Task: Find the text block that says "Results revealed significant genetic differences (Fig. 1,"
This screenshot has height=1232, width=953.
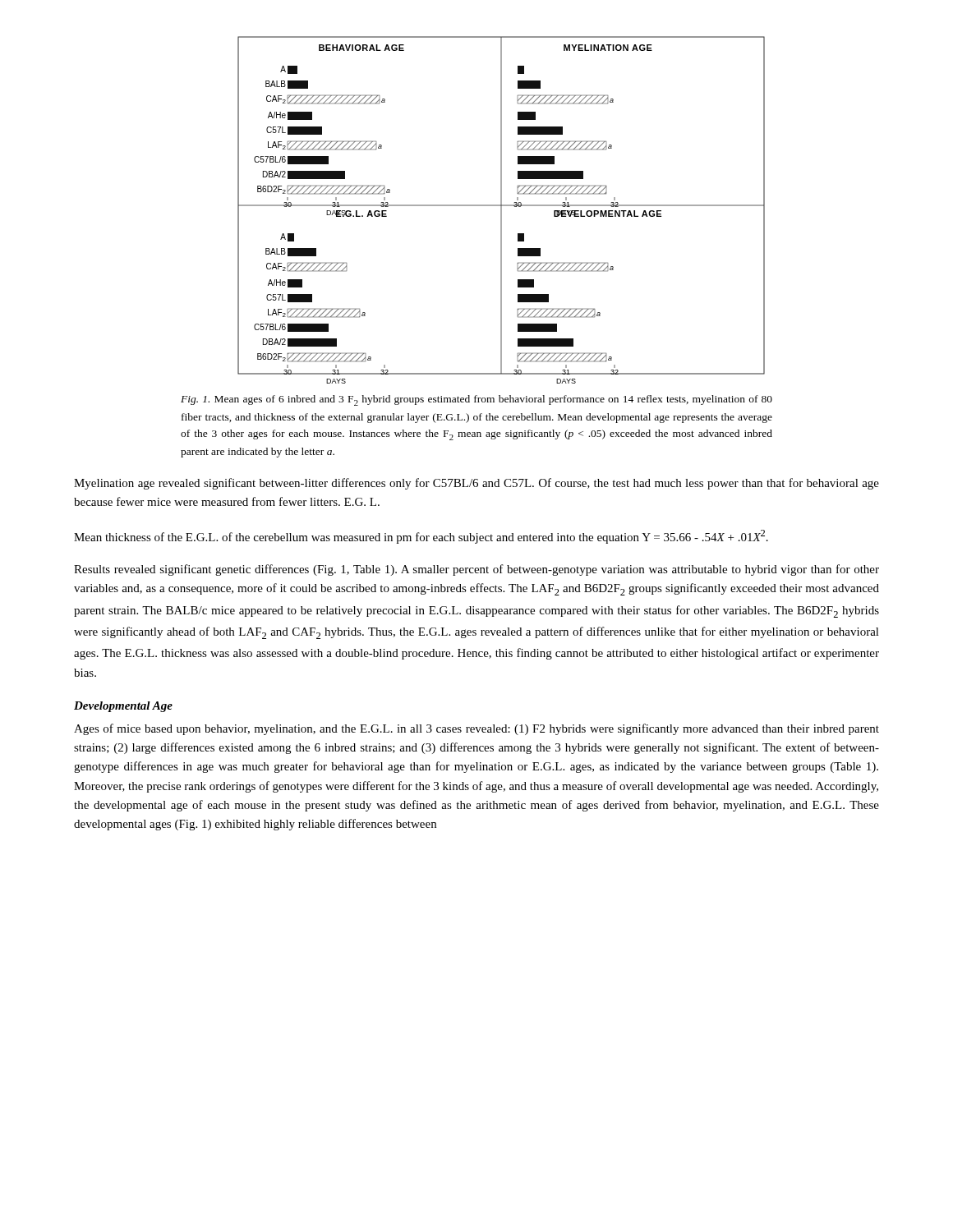Action: click(x=476, y=621)
